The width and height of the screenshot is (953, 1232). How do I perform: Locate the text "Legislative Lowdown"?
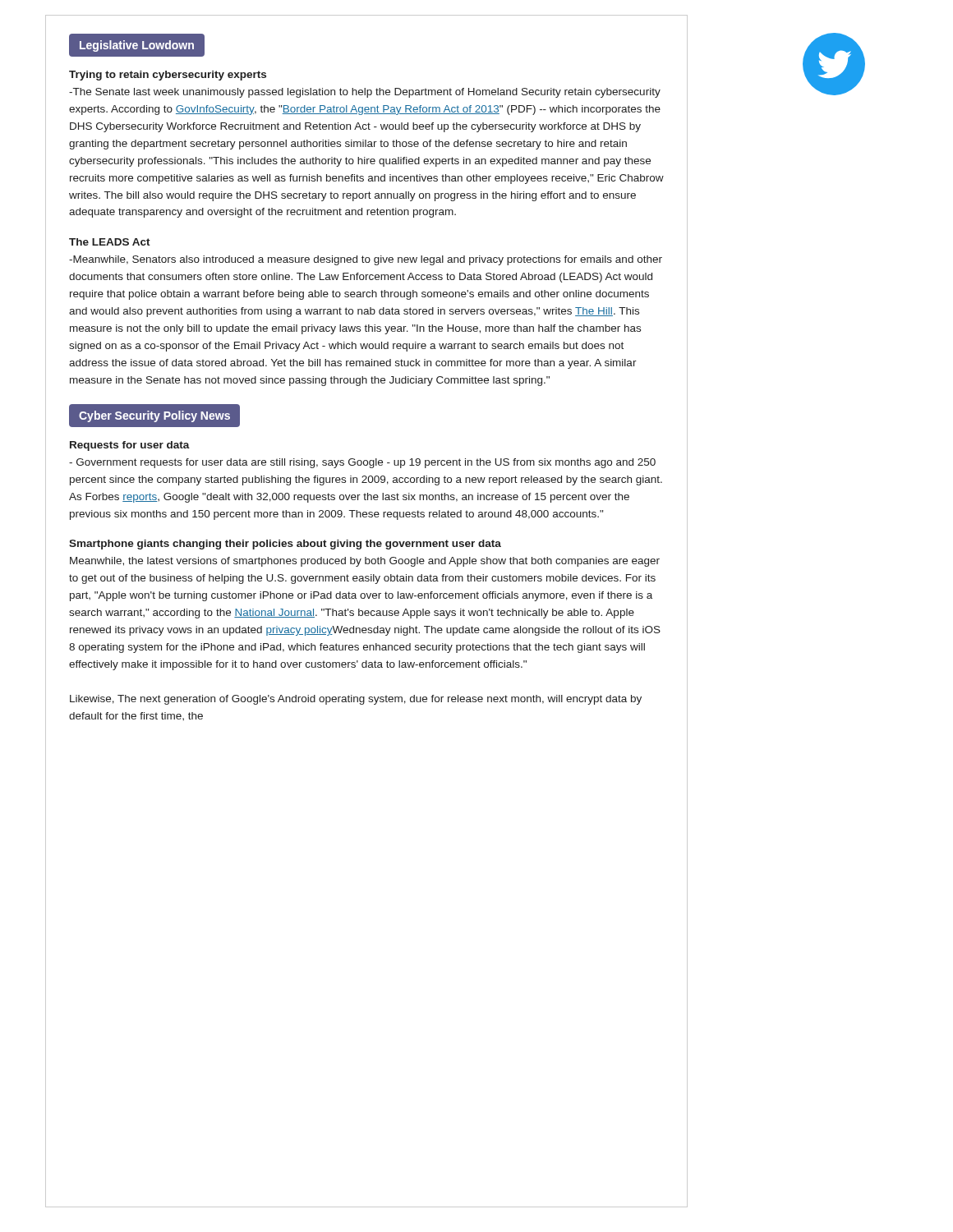point(137,45)
